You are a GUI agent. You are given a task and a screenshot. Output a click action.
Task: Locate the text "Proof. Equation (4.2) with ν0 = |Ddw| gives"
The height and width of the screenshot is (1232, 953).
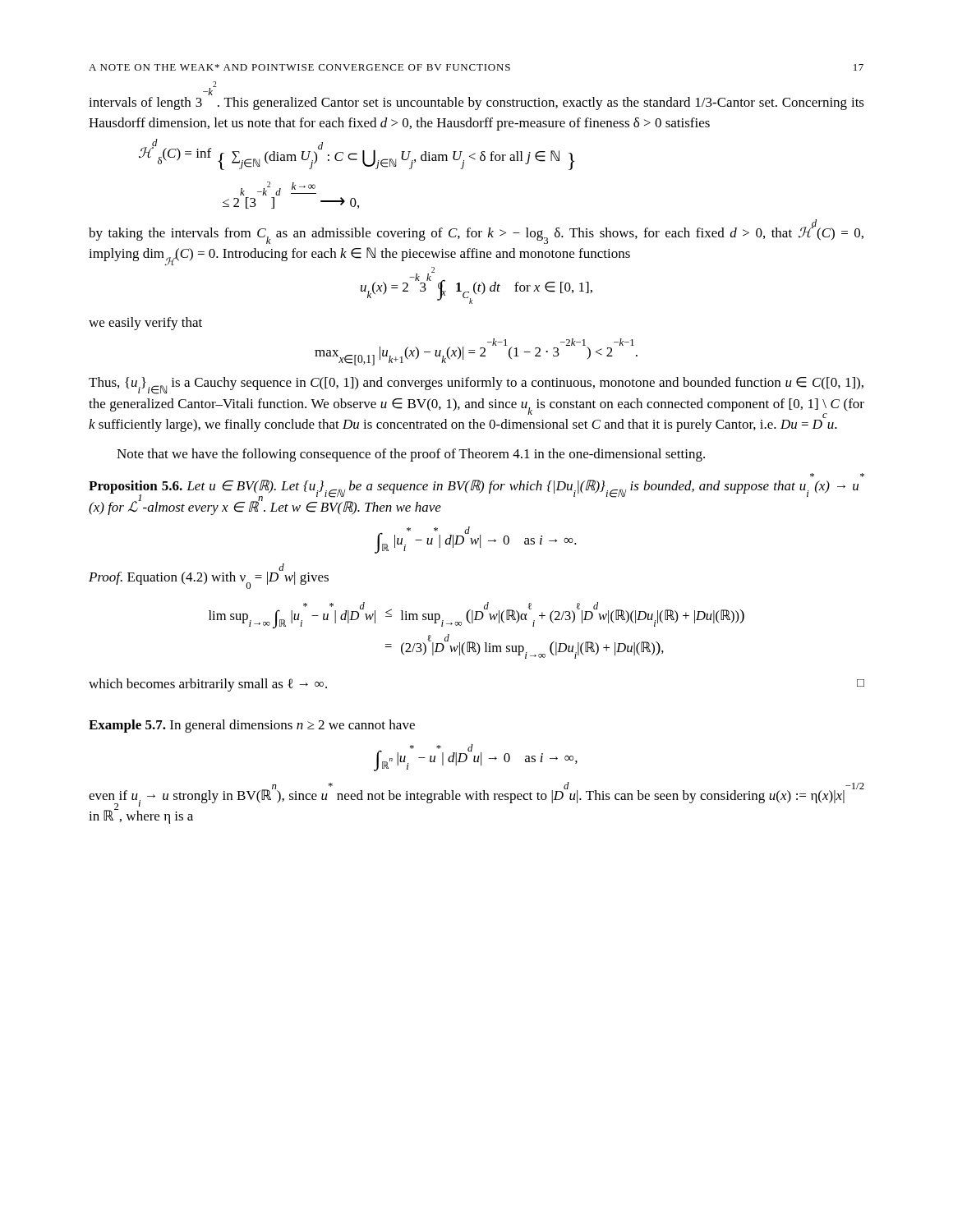[209, 577]
